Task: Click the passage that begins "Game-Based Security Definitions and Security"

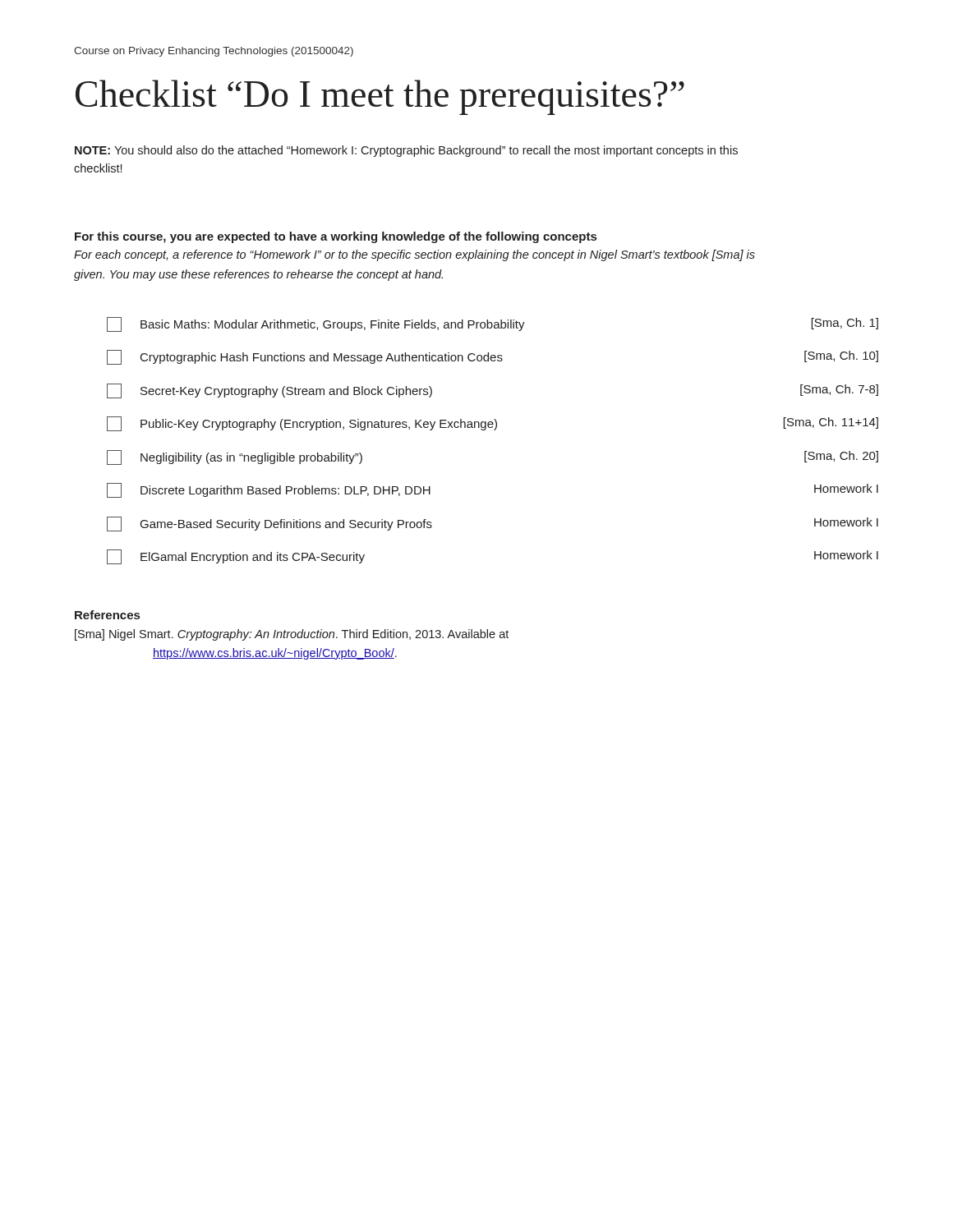Action: pyautogui.click(x=284, y=524)
